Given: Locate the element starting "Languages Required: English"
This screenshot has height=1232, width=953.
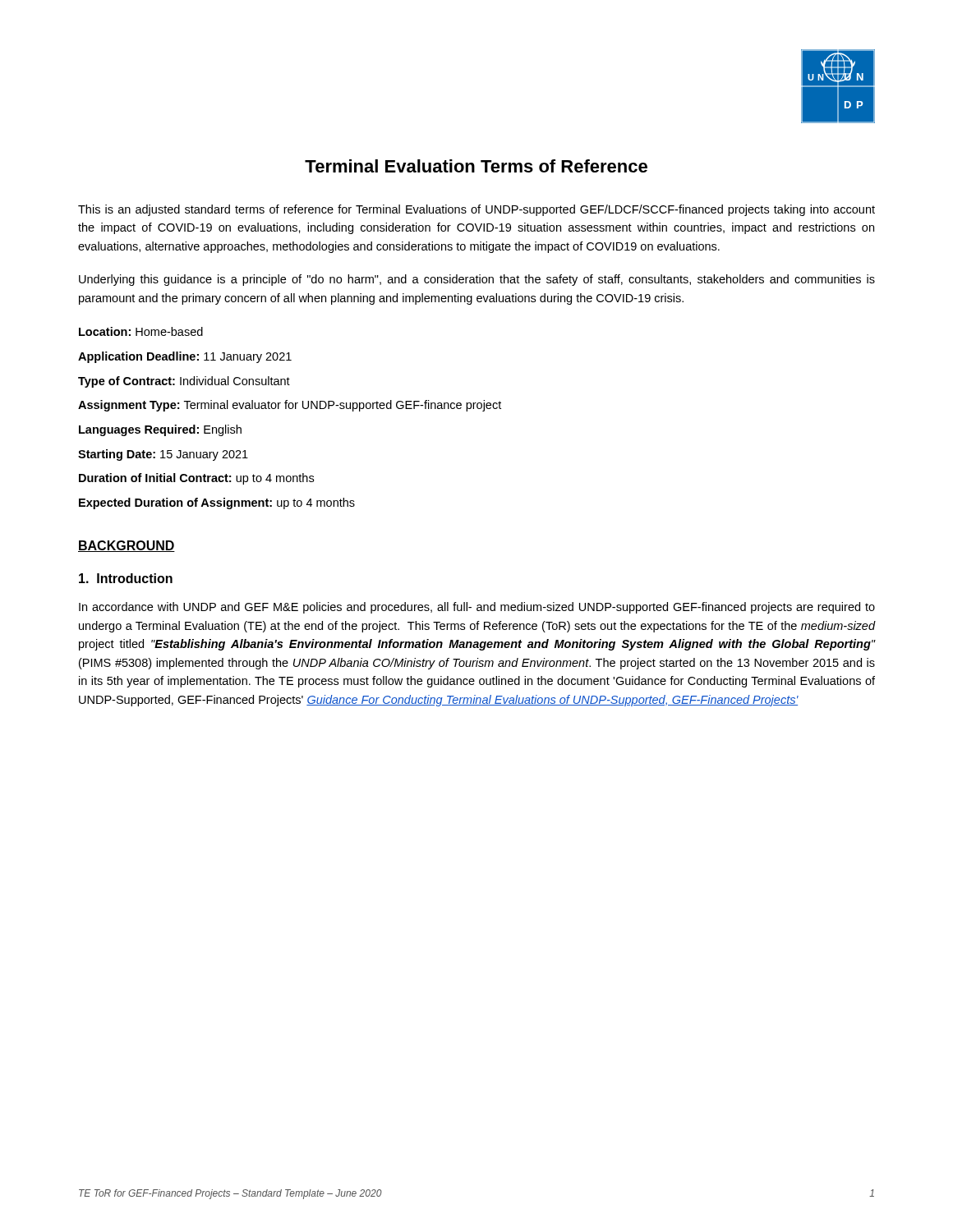Looking at the screenshot, I should click(160, 429).
